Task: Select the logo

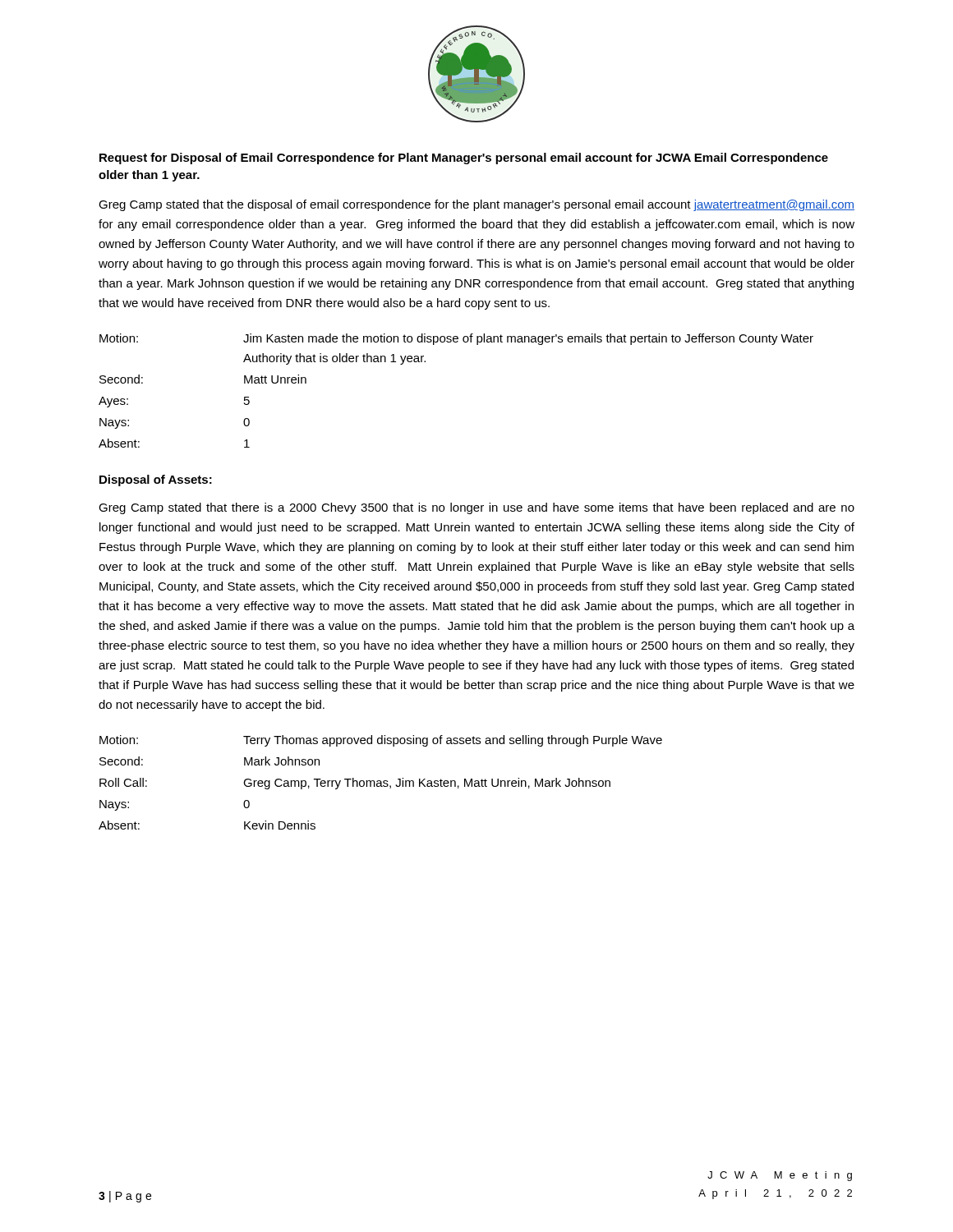Action: click(476, 75)
